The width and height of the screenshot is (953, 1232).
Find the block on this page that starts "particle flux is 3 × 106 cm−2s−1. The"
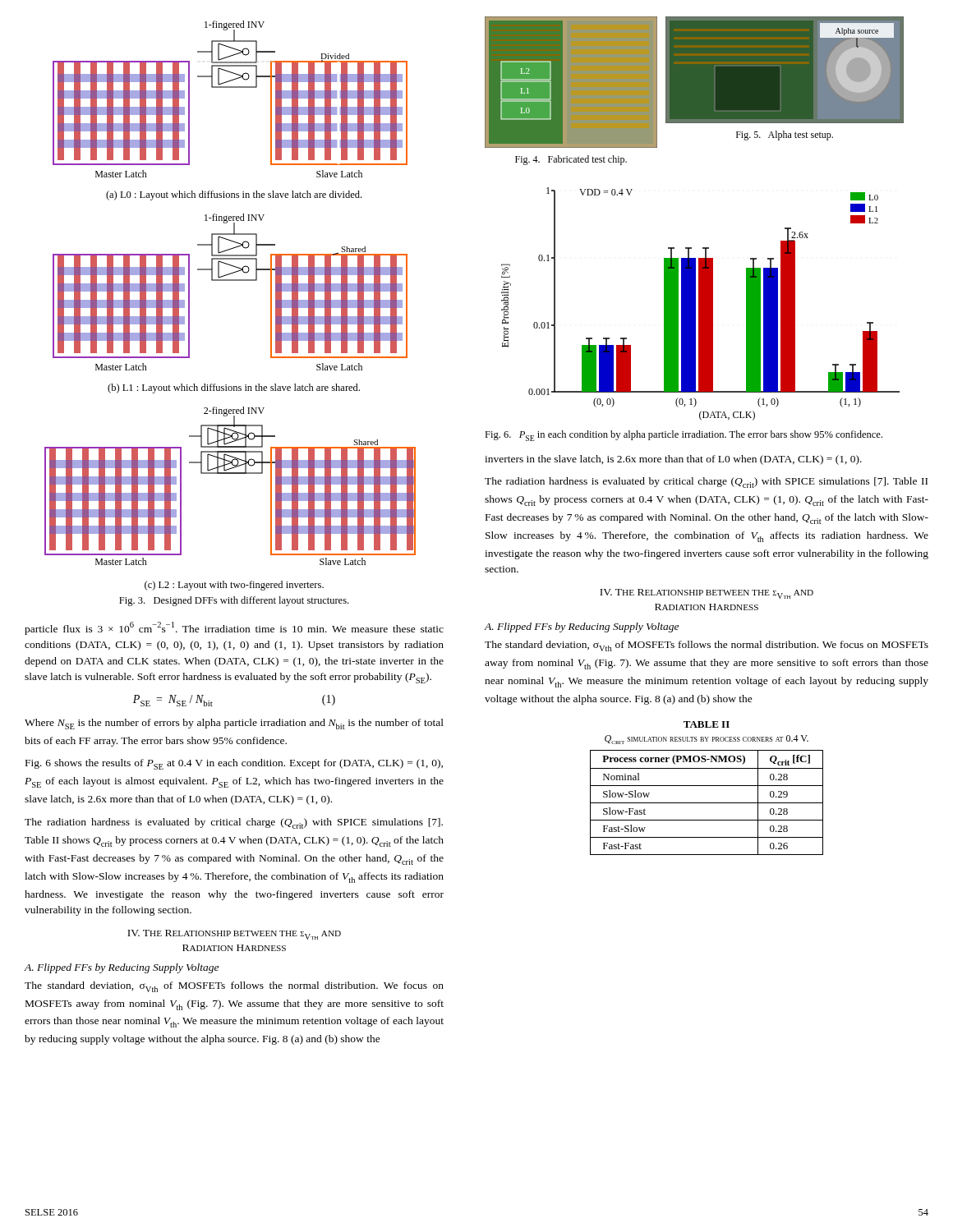(x=234, y=652)
